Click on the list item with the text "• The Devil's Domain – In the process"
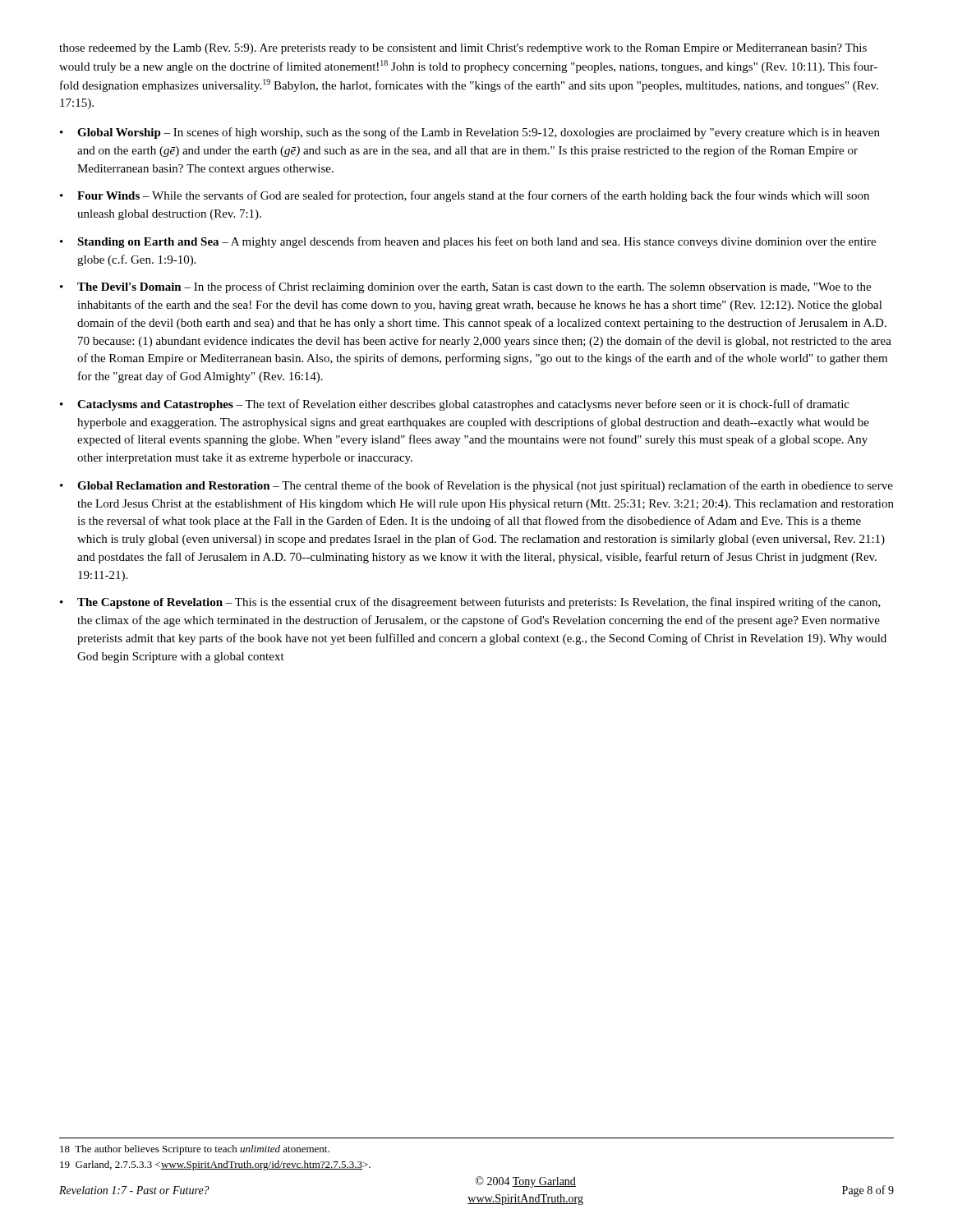The width and height of the screenshot is (953, 1232). [476, 332]
